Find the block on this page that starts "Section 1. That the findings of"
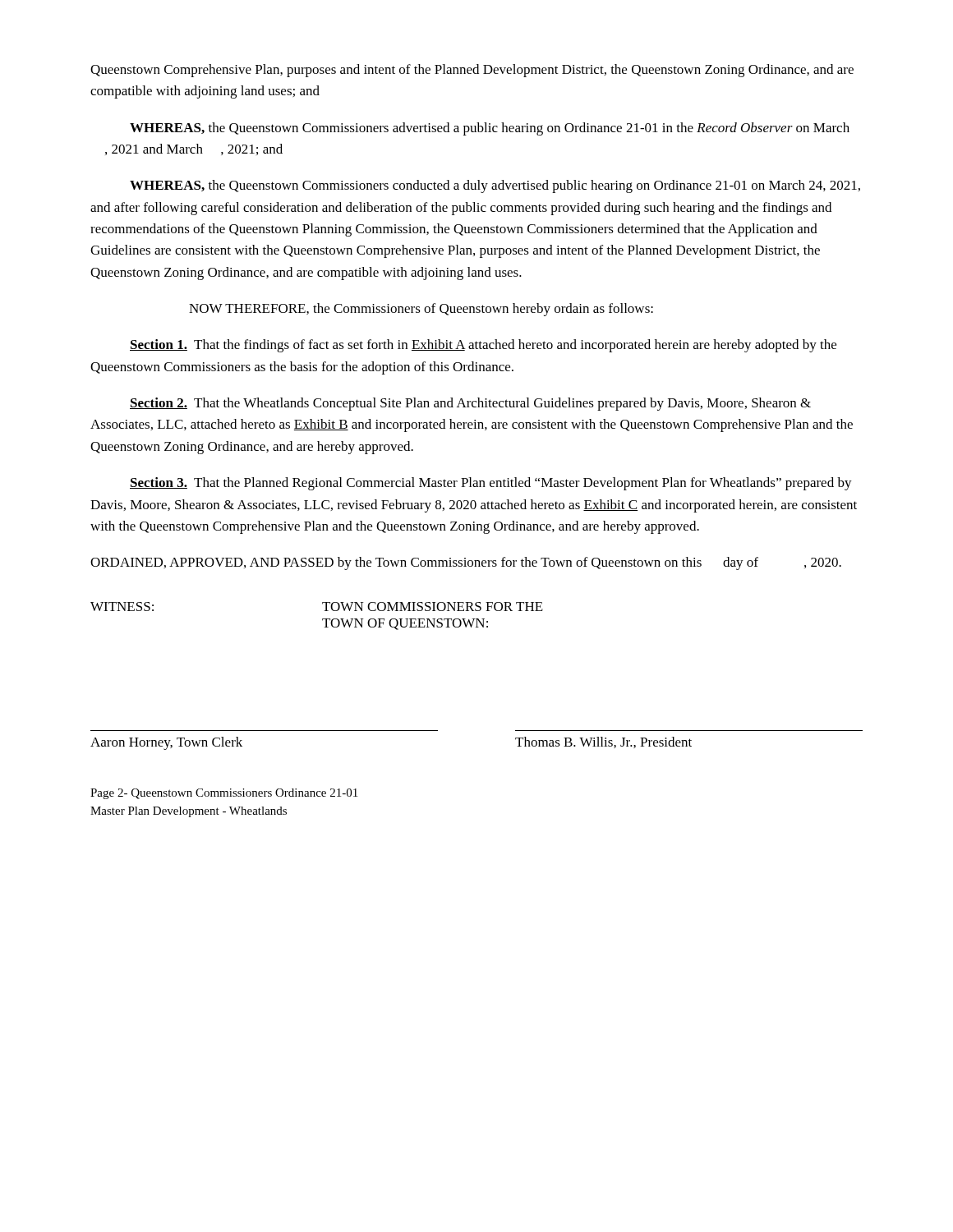Screen dimensions: 1232x953 (x=464, y=356)
